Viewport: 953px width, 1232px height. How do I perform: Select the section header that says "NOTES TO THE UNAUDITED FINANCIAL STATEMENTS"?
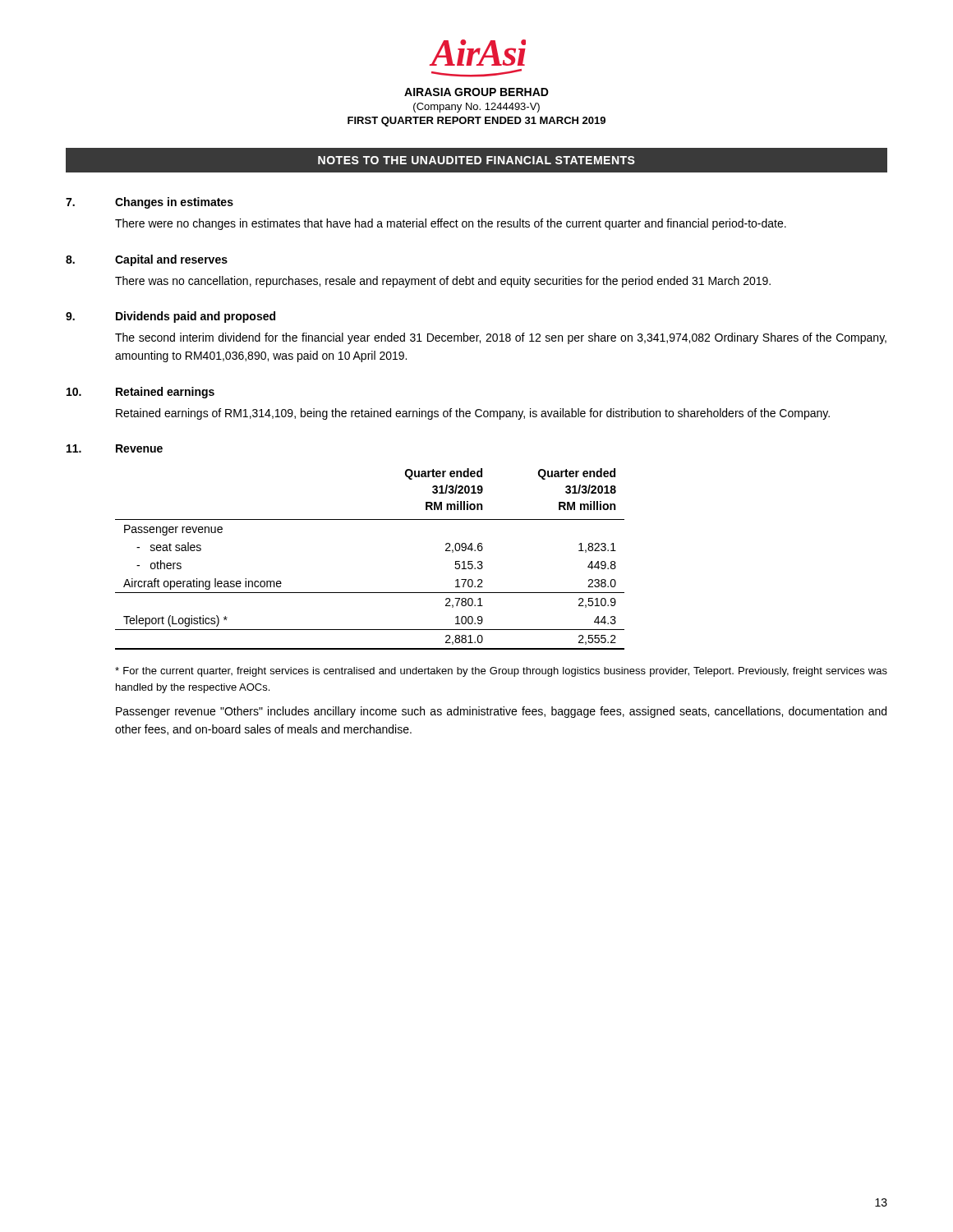point(476,160)
